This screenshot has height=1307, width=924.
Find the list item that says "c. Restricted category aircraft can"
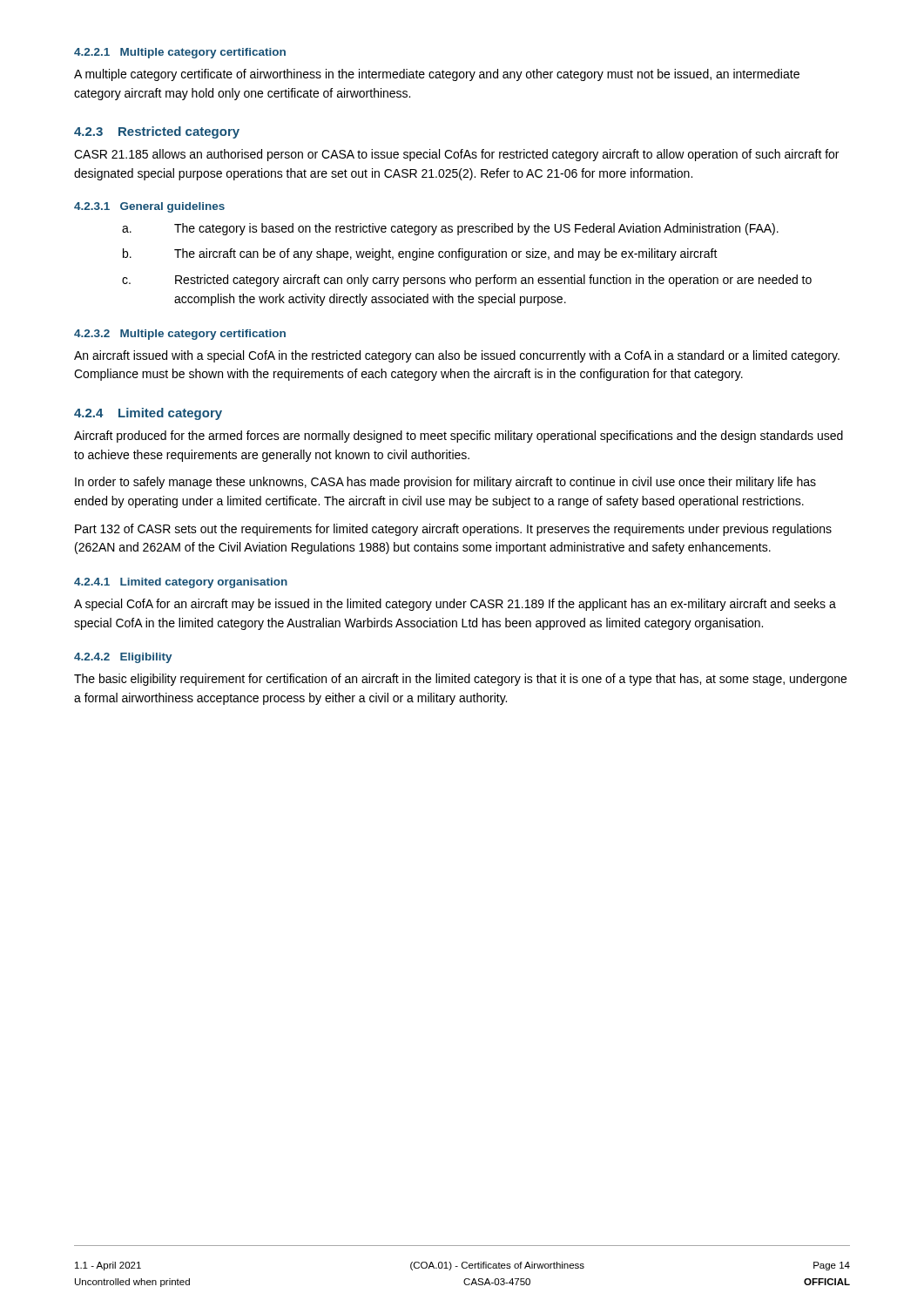tap(462, 290)
